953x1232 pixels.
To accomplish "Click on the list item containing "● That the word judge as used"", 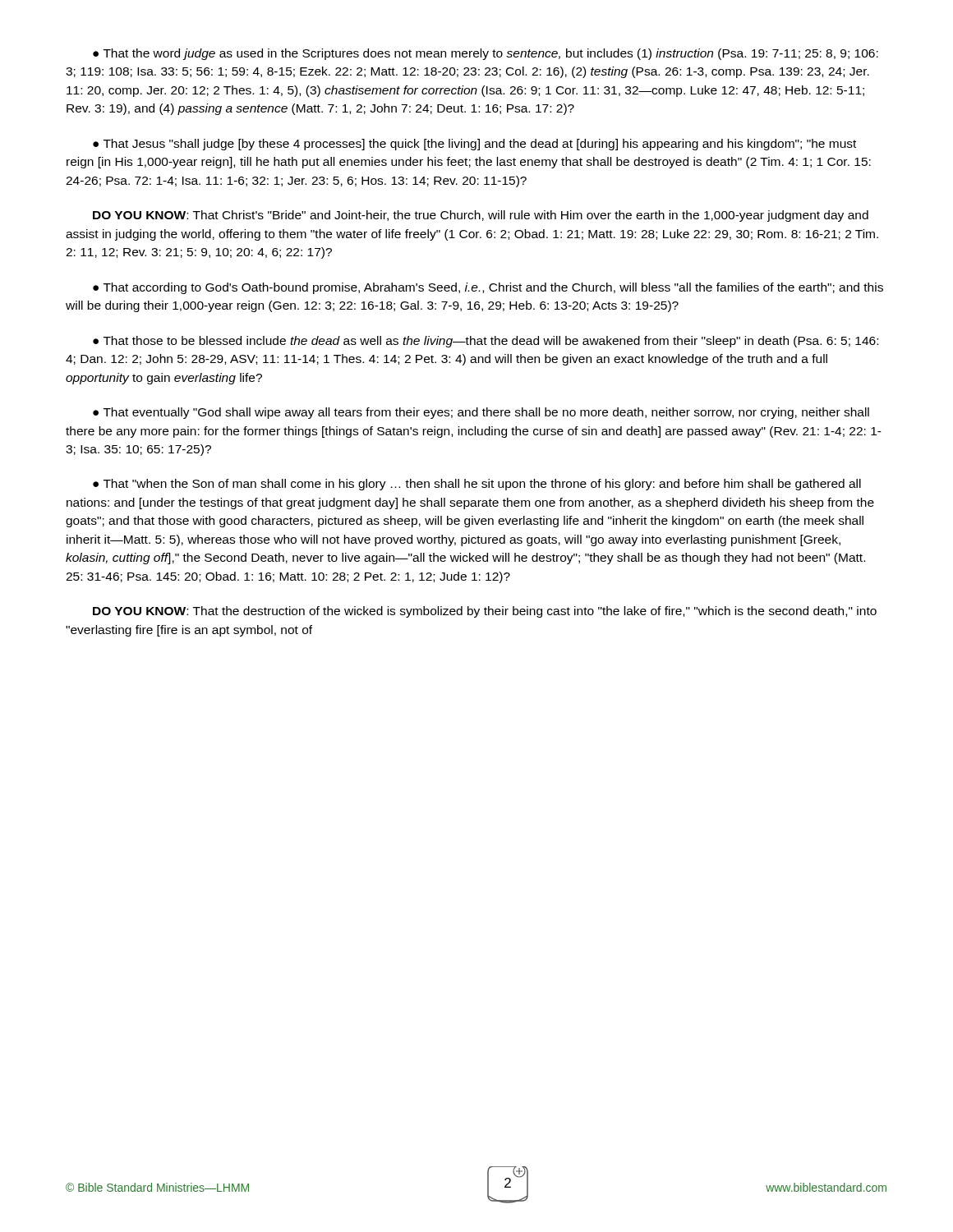I will [472, 81].
